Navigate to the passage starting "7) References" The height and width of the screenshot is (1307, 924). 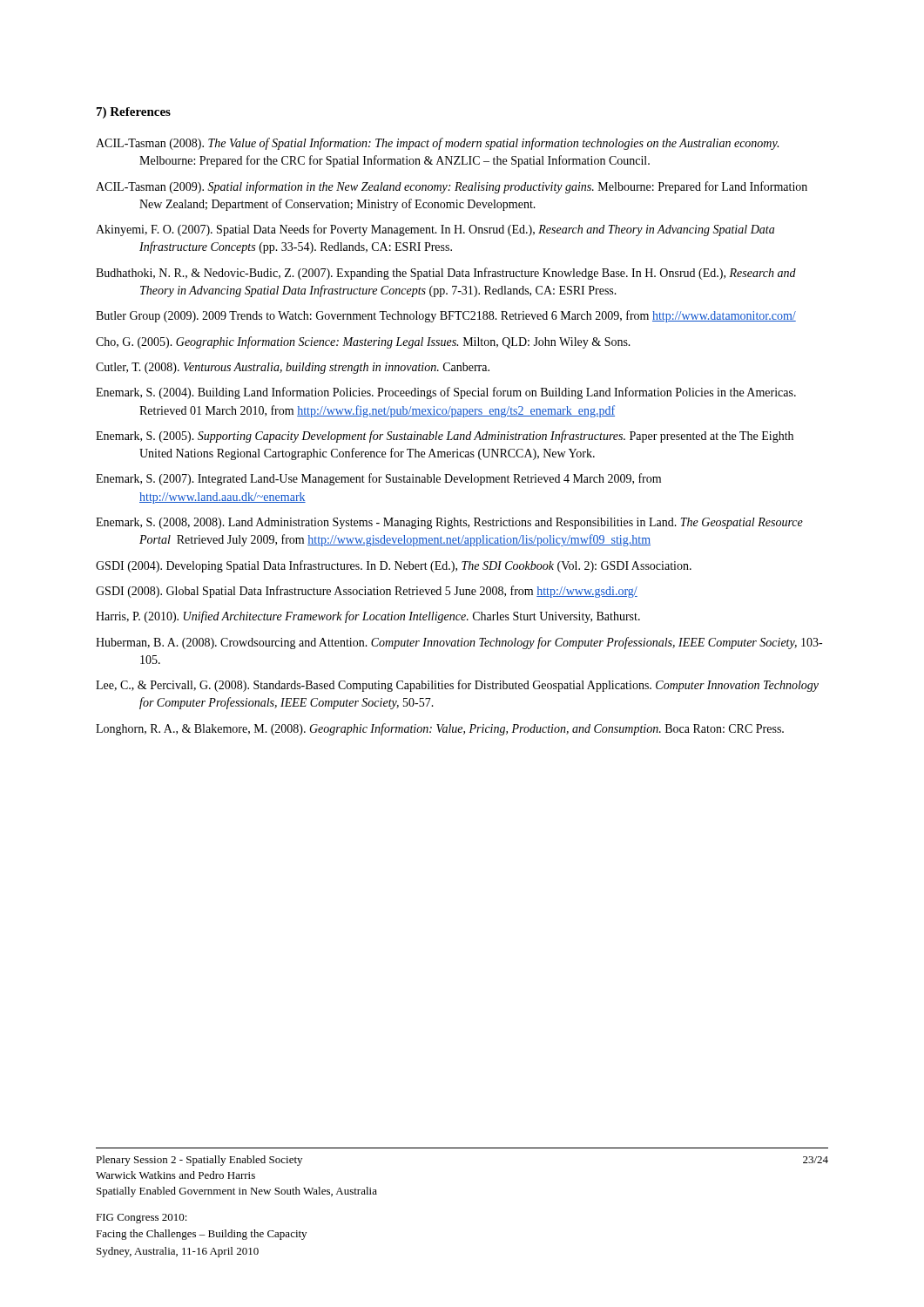click(133, 112)
